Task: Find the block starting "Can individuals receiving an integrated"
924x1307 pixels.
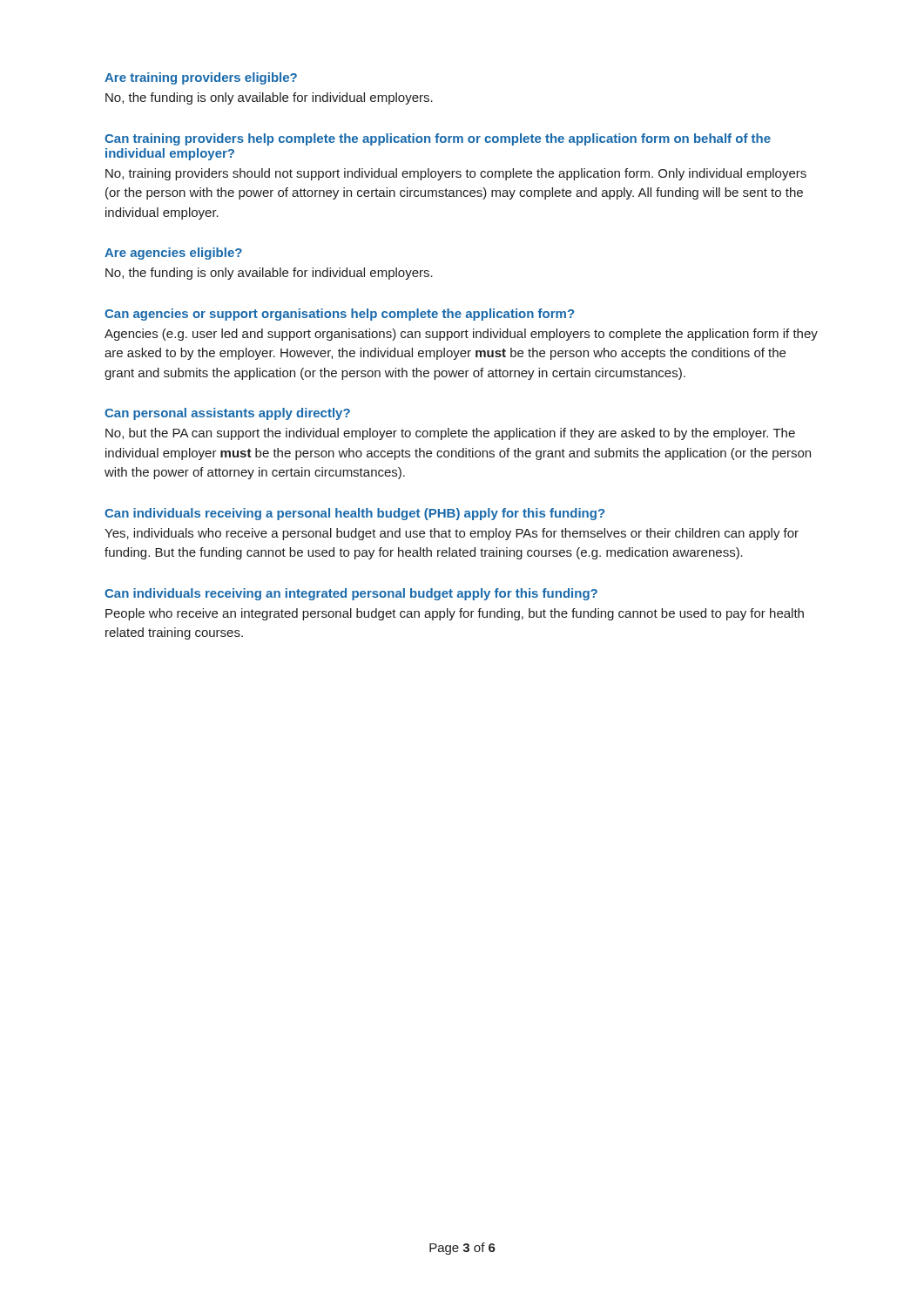Action: click(351, 593)
